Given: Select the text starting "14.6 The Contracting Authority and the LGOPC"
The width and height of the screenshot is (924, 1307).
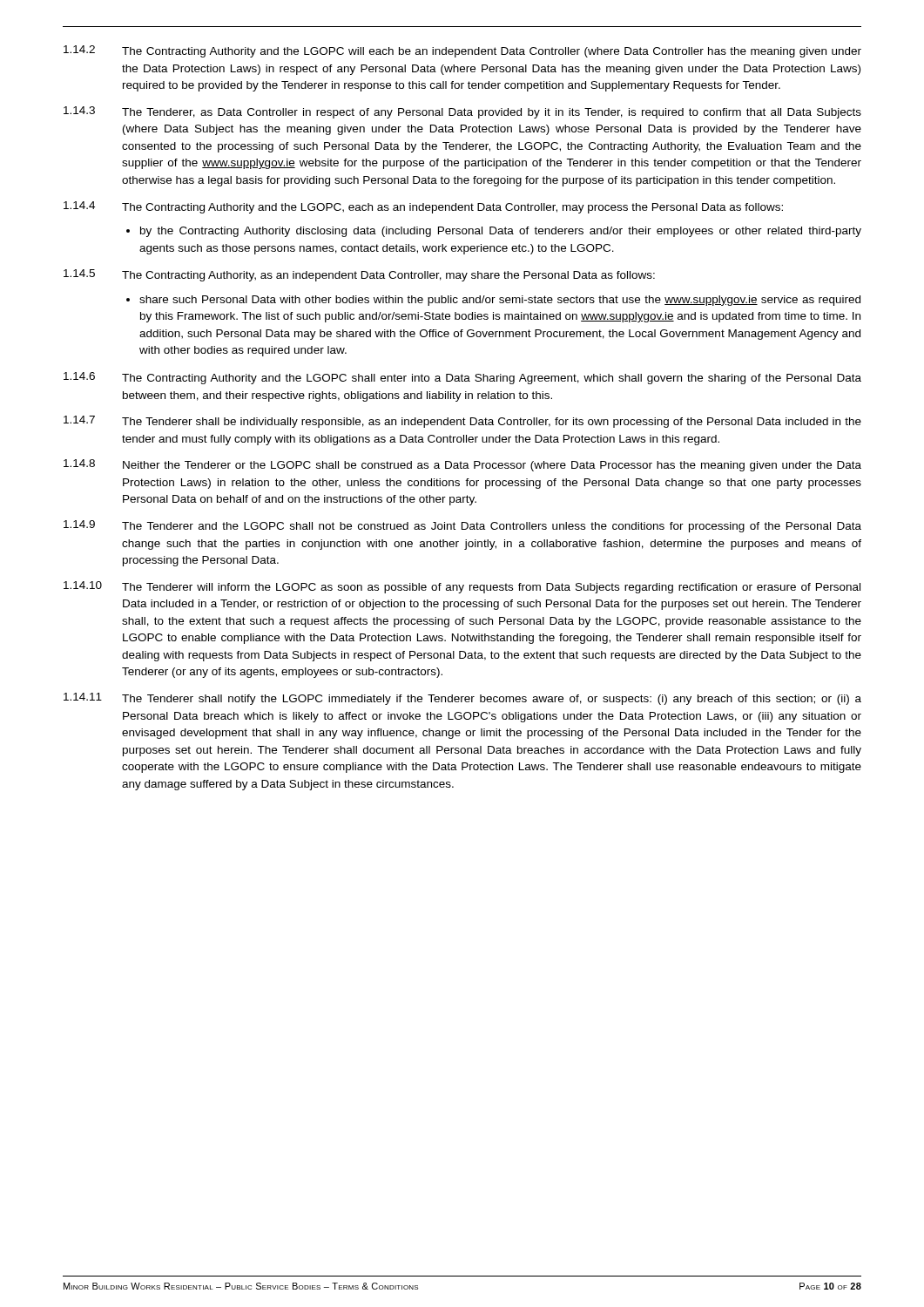Looking at the screenshot, I should coord(462,387).
